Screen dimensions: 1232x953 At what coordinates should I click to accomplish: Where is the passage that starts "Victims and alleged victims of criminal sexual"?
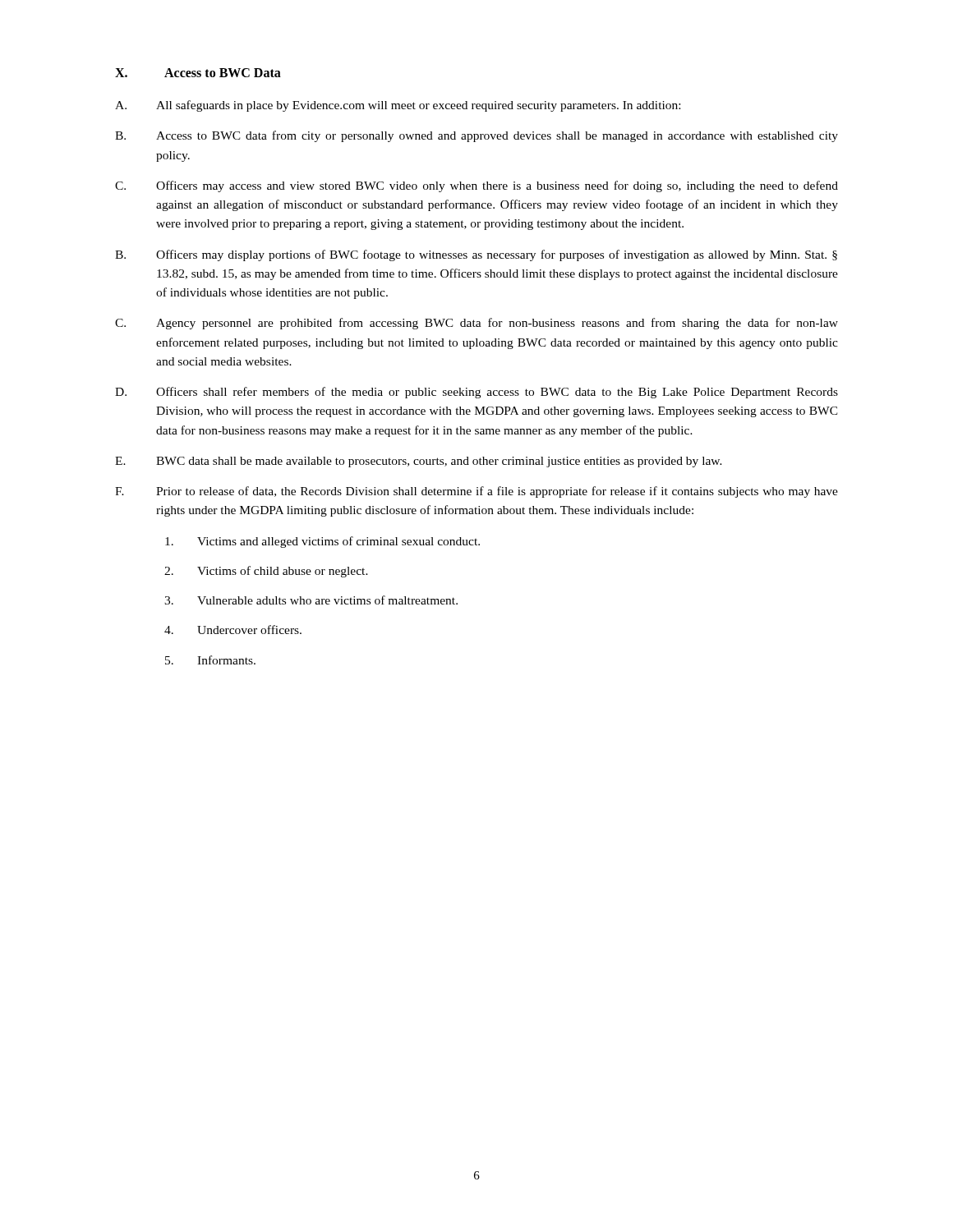(322, 542)
